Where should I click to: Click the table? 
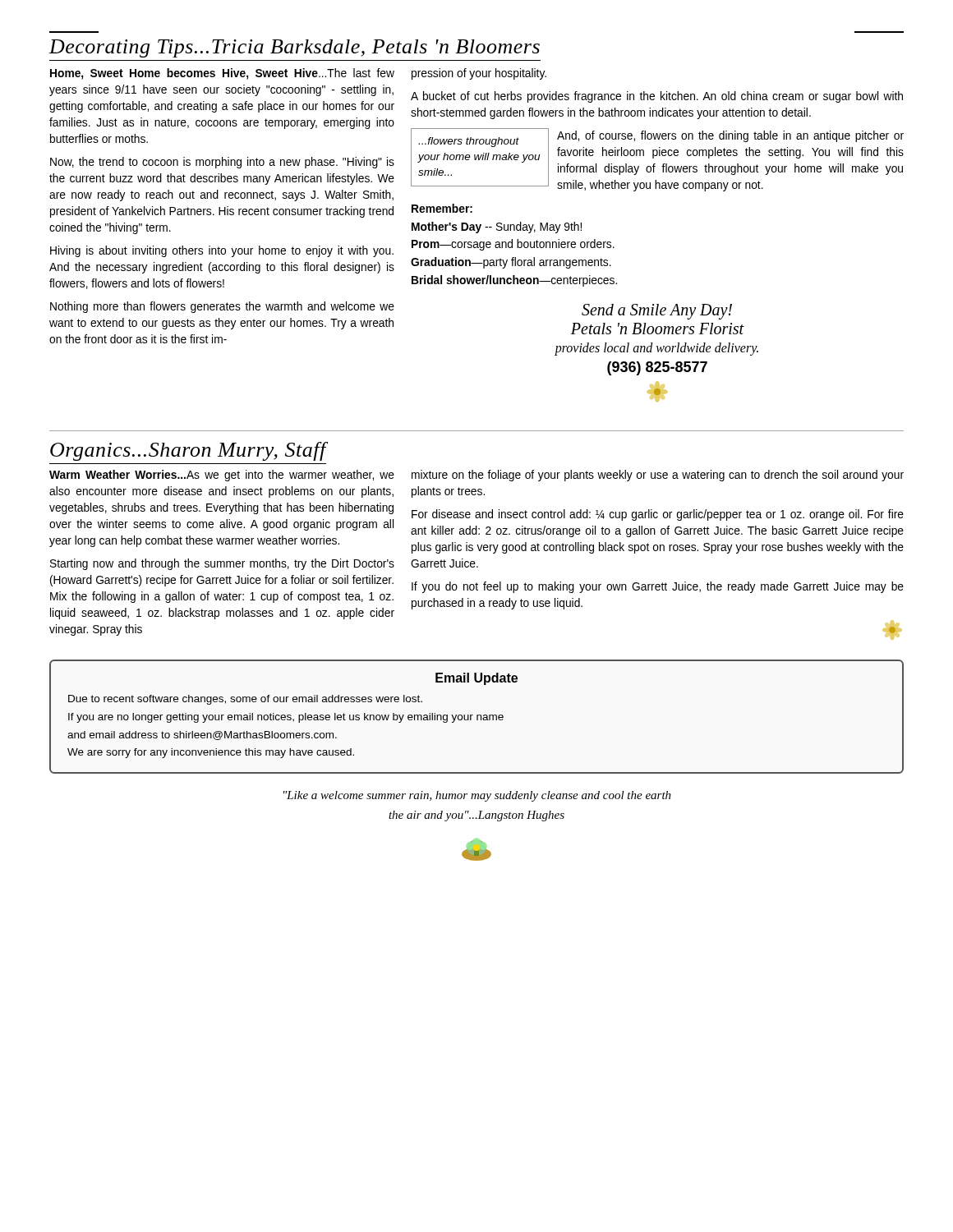point(476,717)
